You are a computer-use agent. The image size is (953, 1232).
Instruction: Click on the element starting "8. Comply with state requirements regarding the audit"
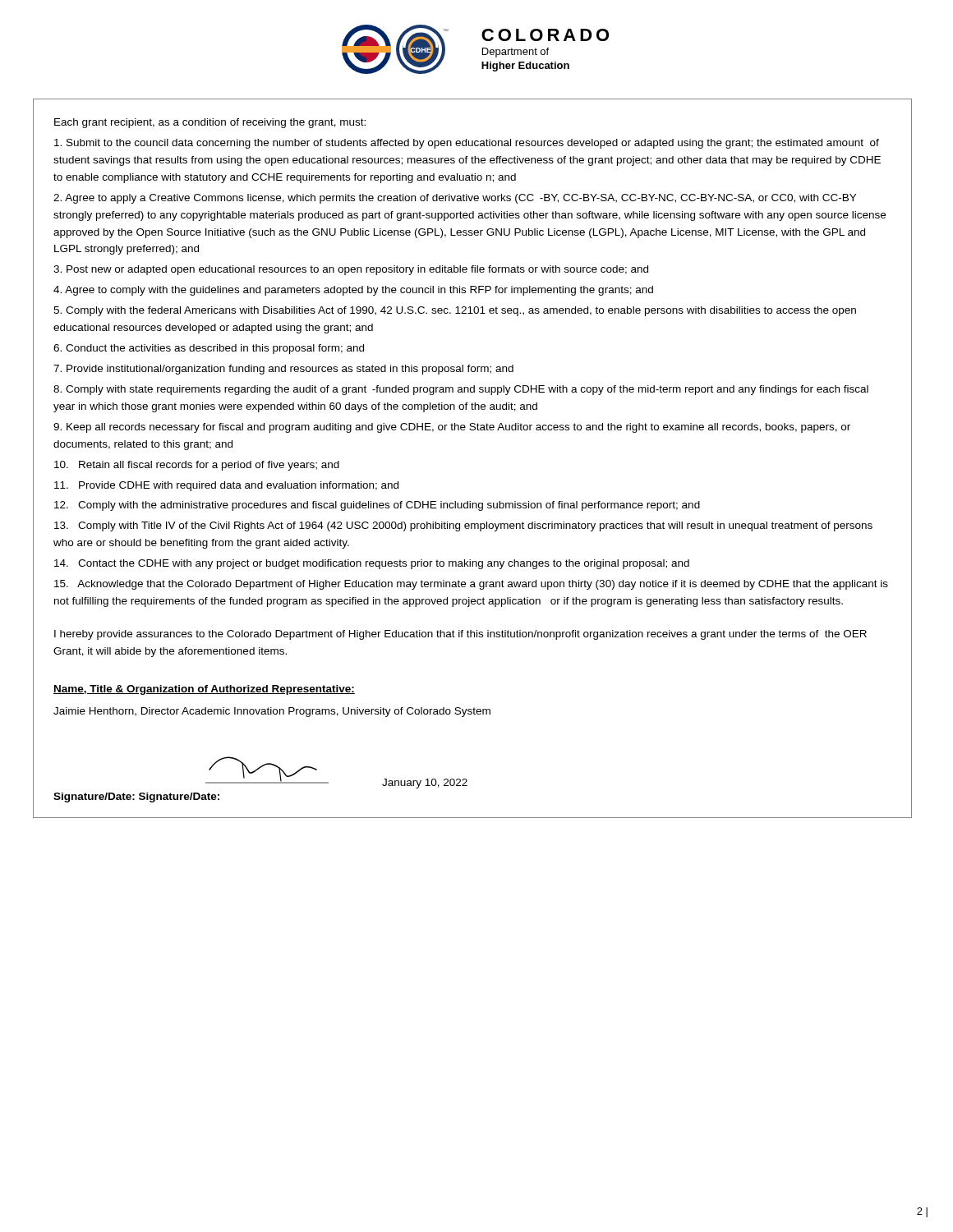[472, 398]
